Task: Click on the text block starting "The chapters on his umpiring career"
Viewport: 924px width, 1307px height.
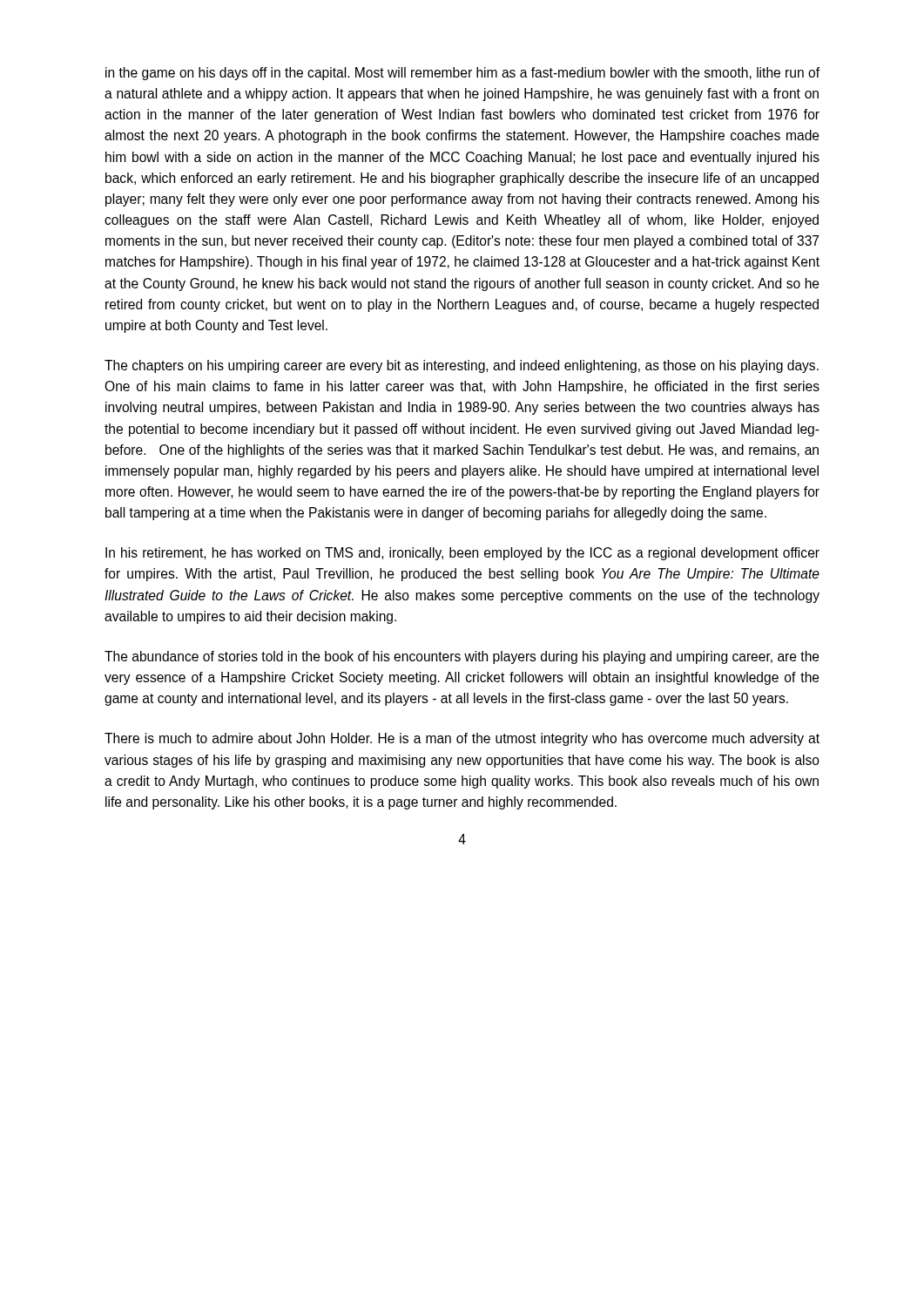Action: click(462, 439)
